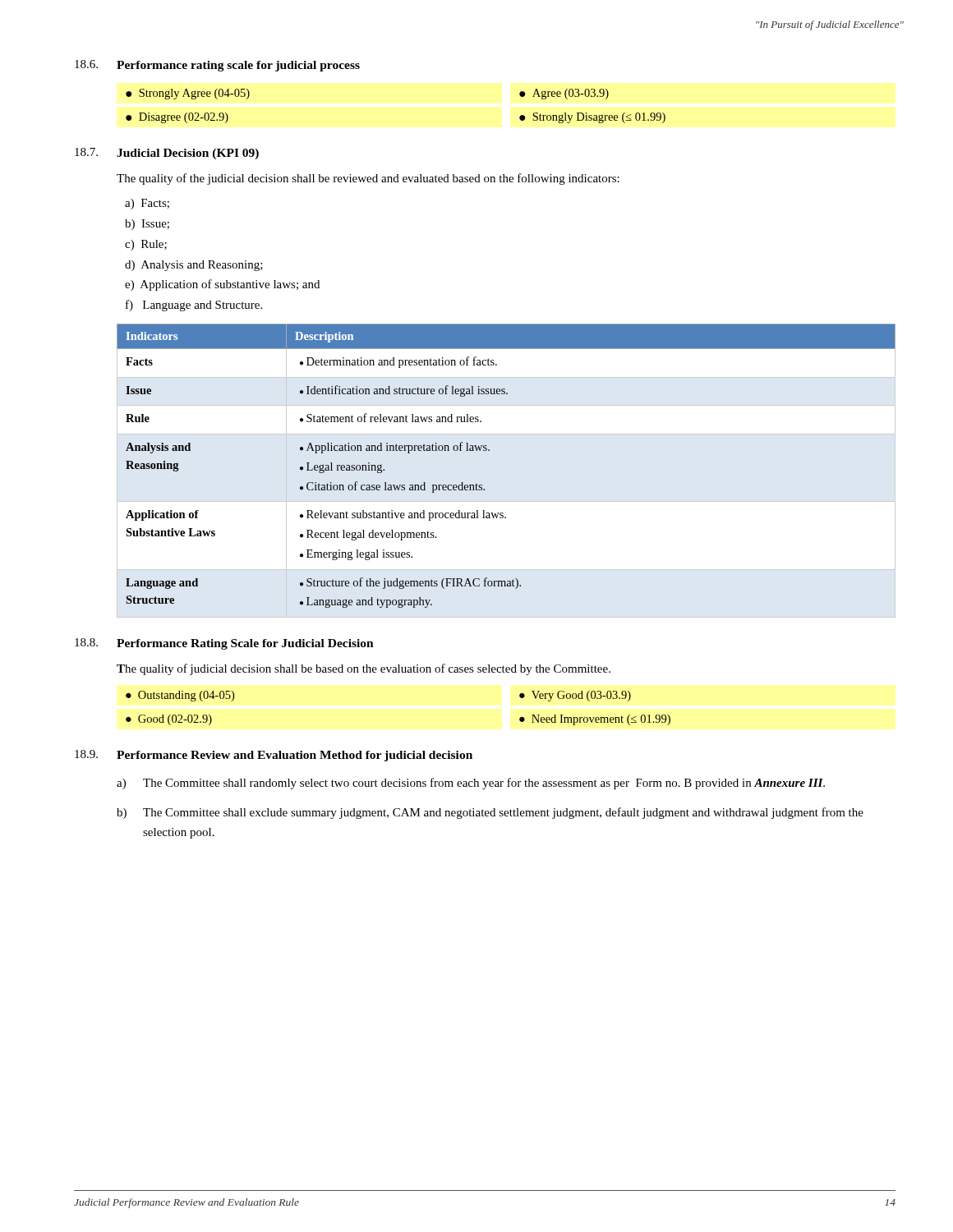953x1232 pixels.
Task: Find the section header on this page that starts "18.6. Performance rating scale"
Action: click(x=217, y=66)
